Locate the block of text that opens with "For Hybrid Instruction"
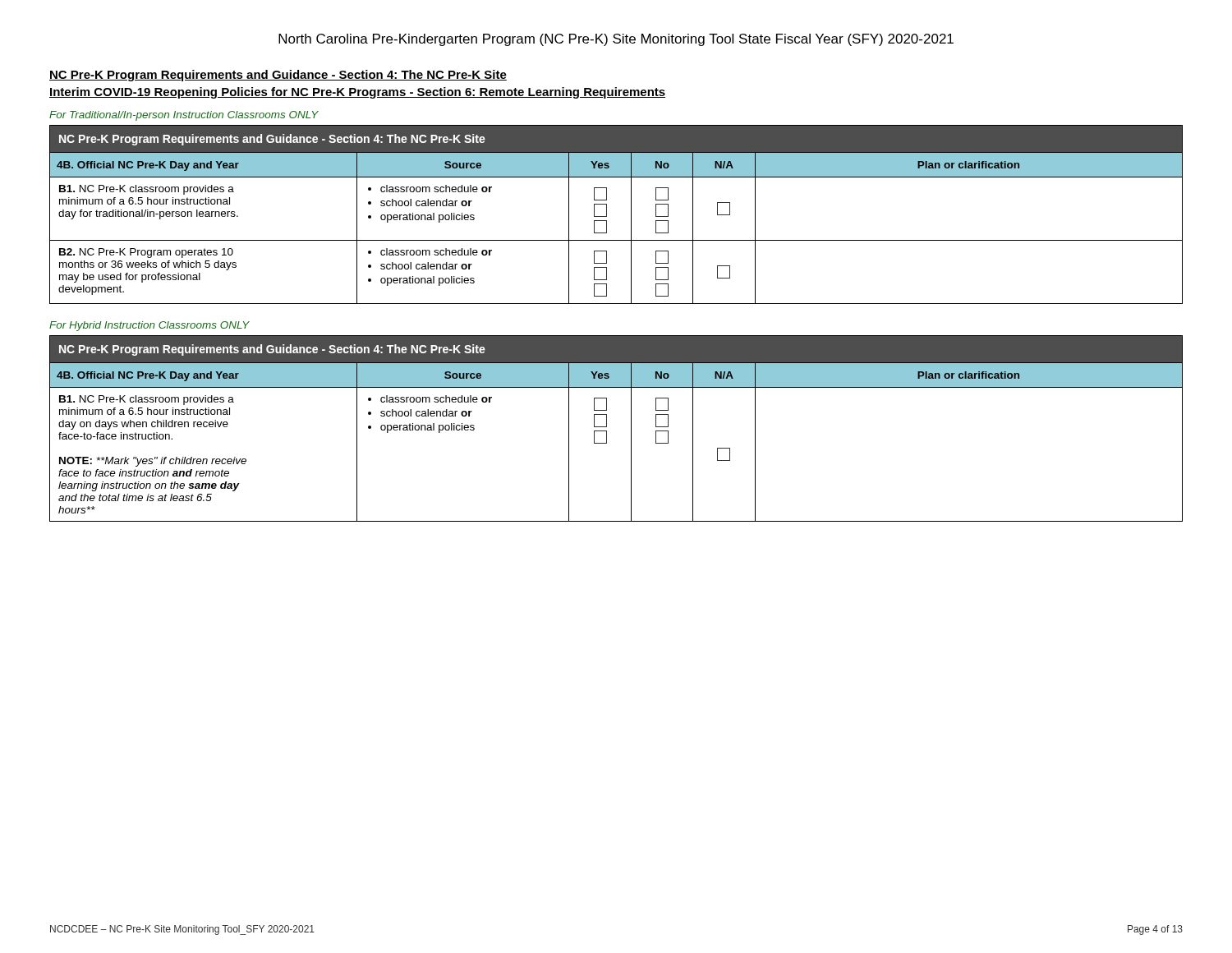The width and height of the screenshot is (1232, 953). (149, 325)
